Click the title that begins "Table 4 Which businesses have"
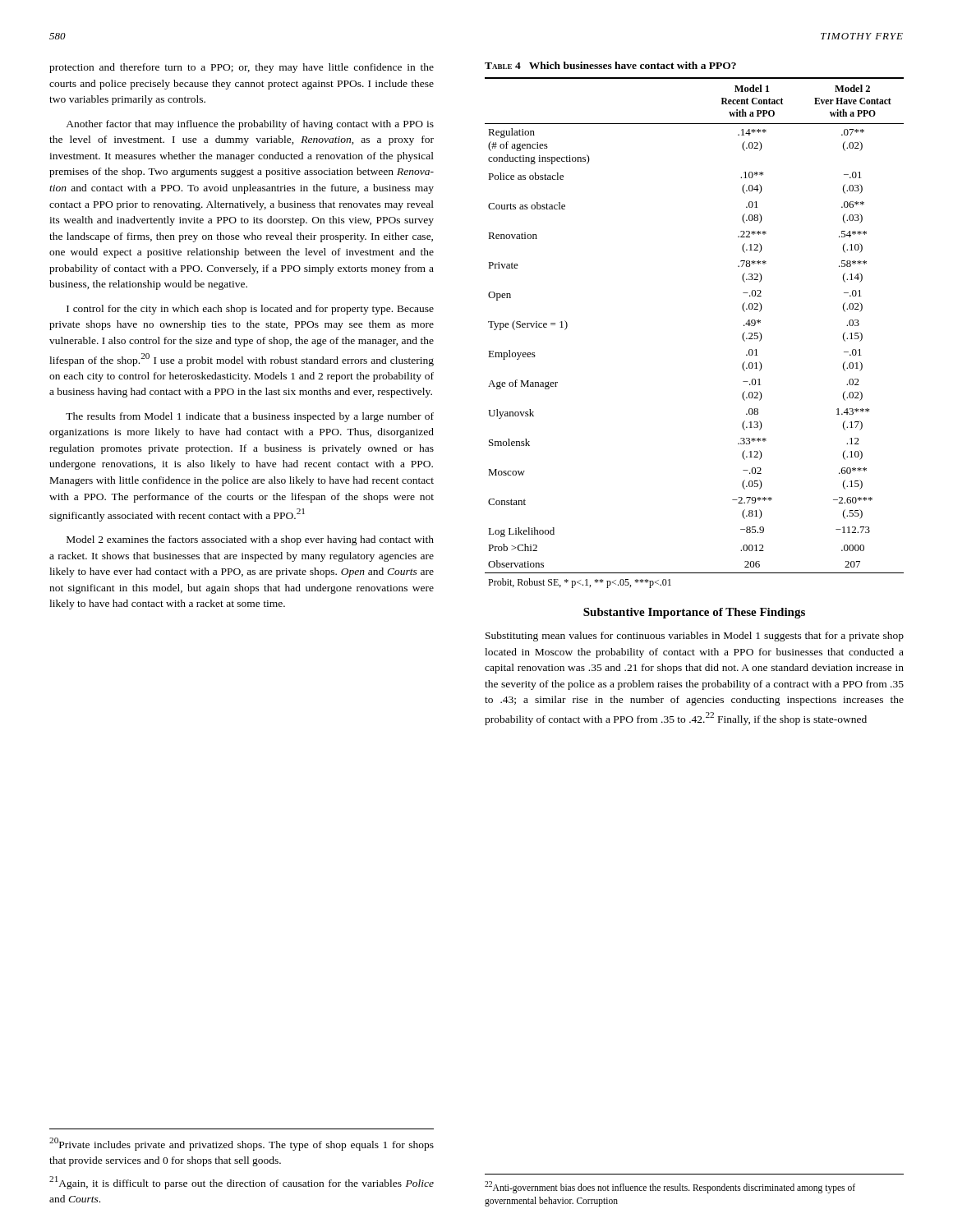This screenshot has height=1232, width=953. point(611,65)
